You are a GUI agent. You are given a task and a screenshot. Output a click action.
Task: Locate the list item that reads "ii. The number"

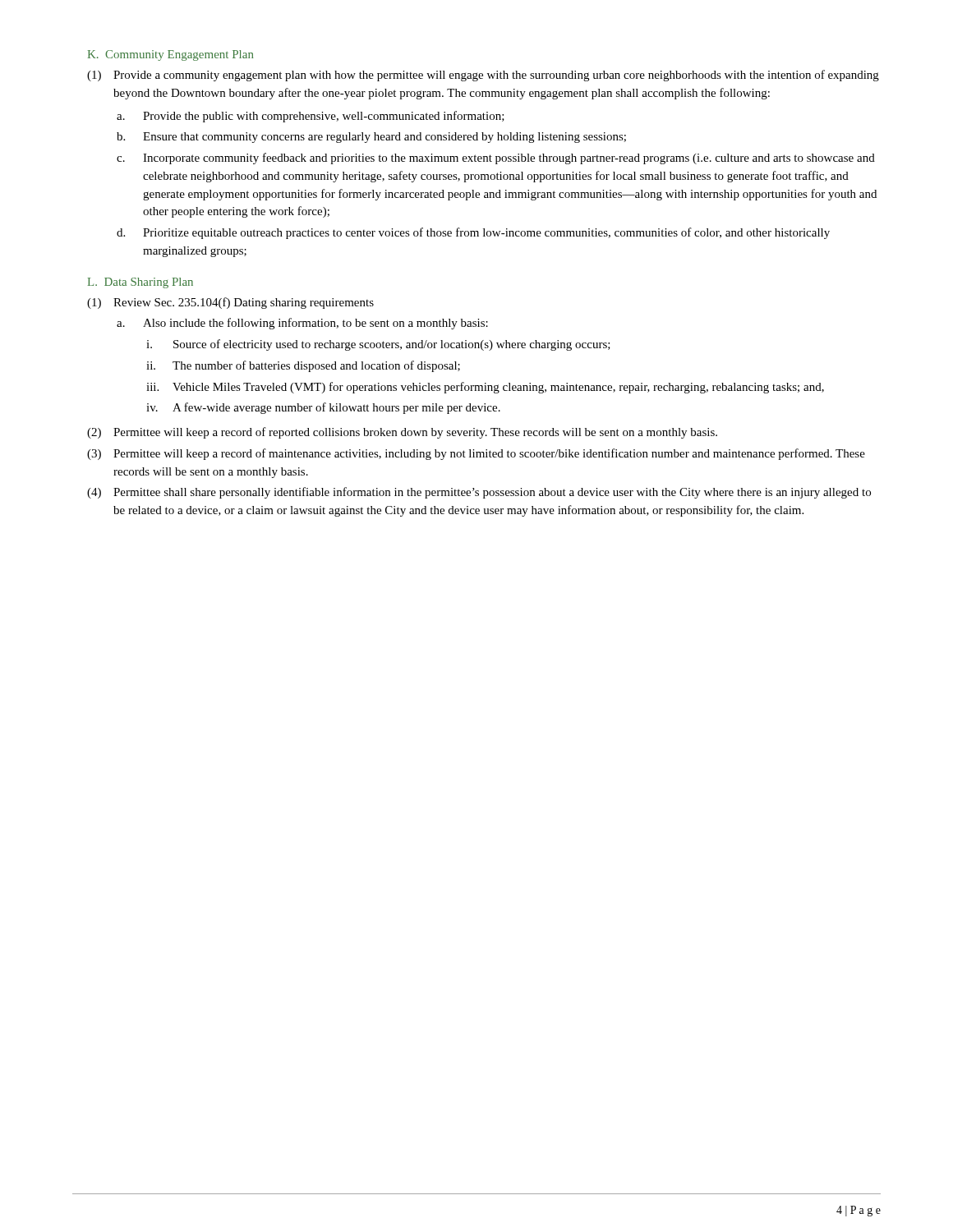pos(303,366)
